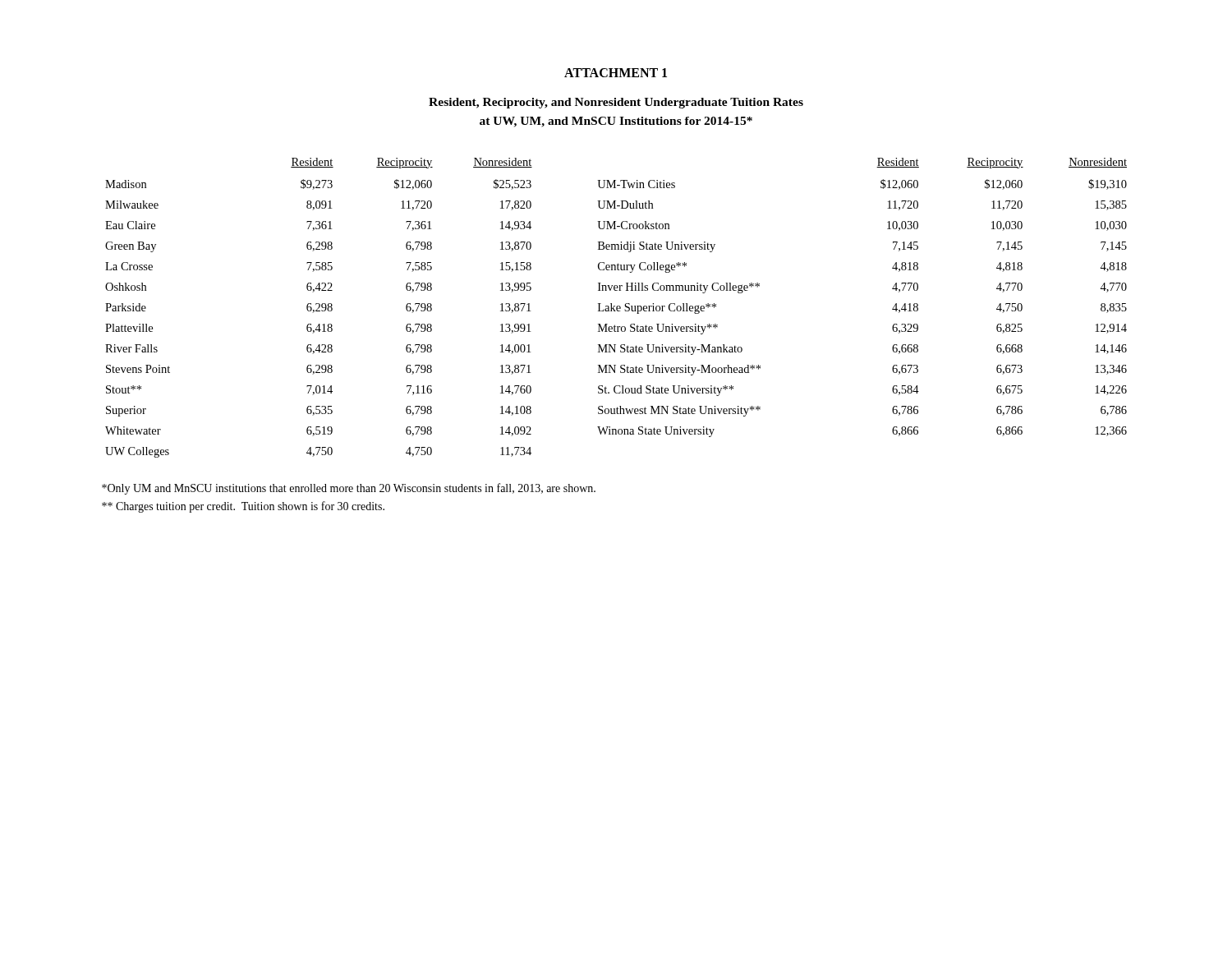
Task: Find the text block starting "ATTACHMENT 1 Resident, Reciprocity, and"
Action: (616, 98)
